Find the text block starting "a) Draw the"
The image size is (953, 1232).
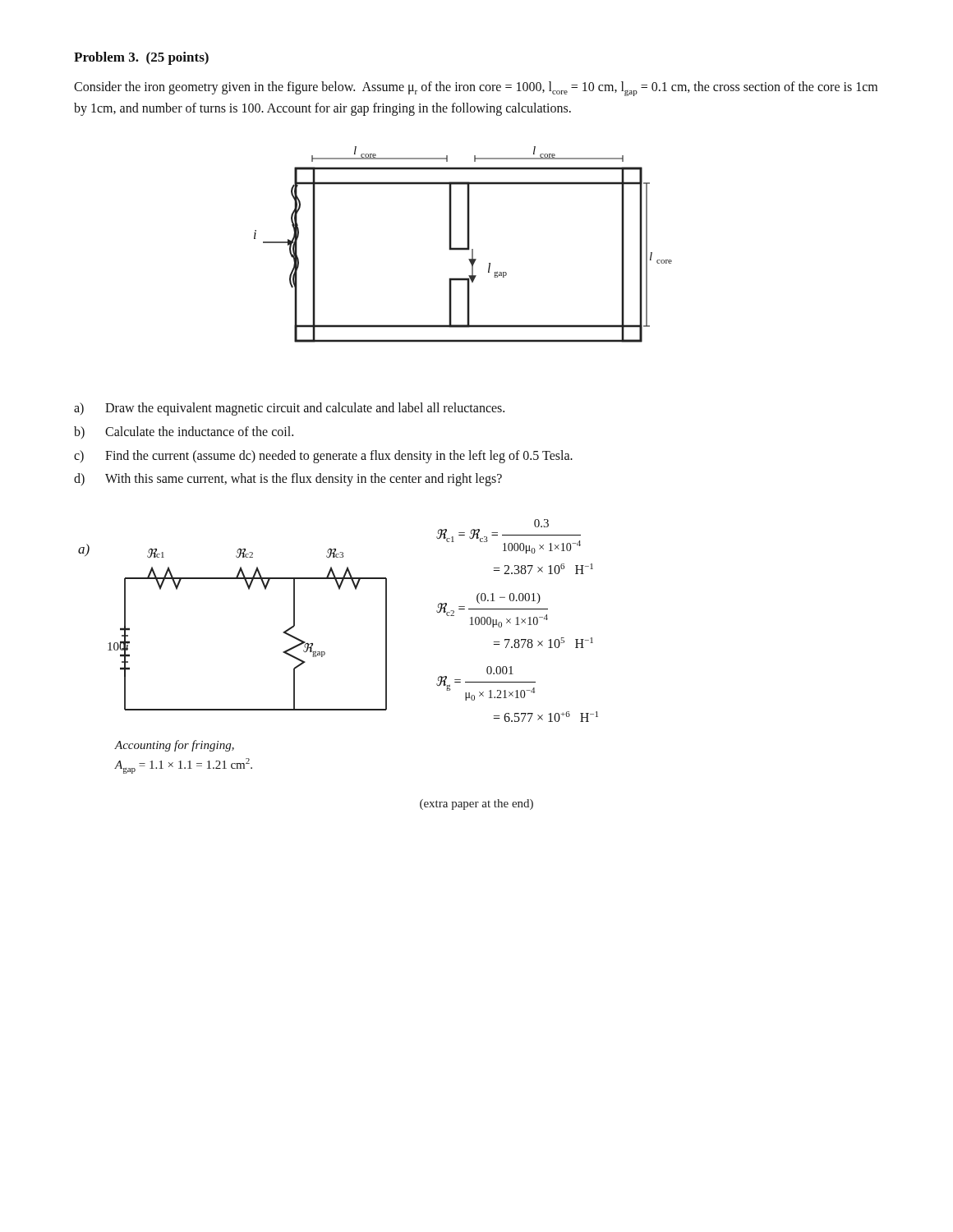click(290, 409)
